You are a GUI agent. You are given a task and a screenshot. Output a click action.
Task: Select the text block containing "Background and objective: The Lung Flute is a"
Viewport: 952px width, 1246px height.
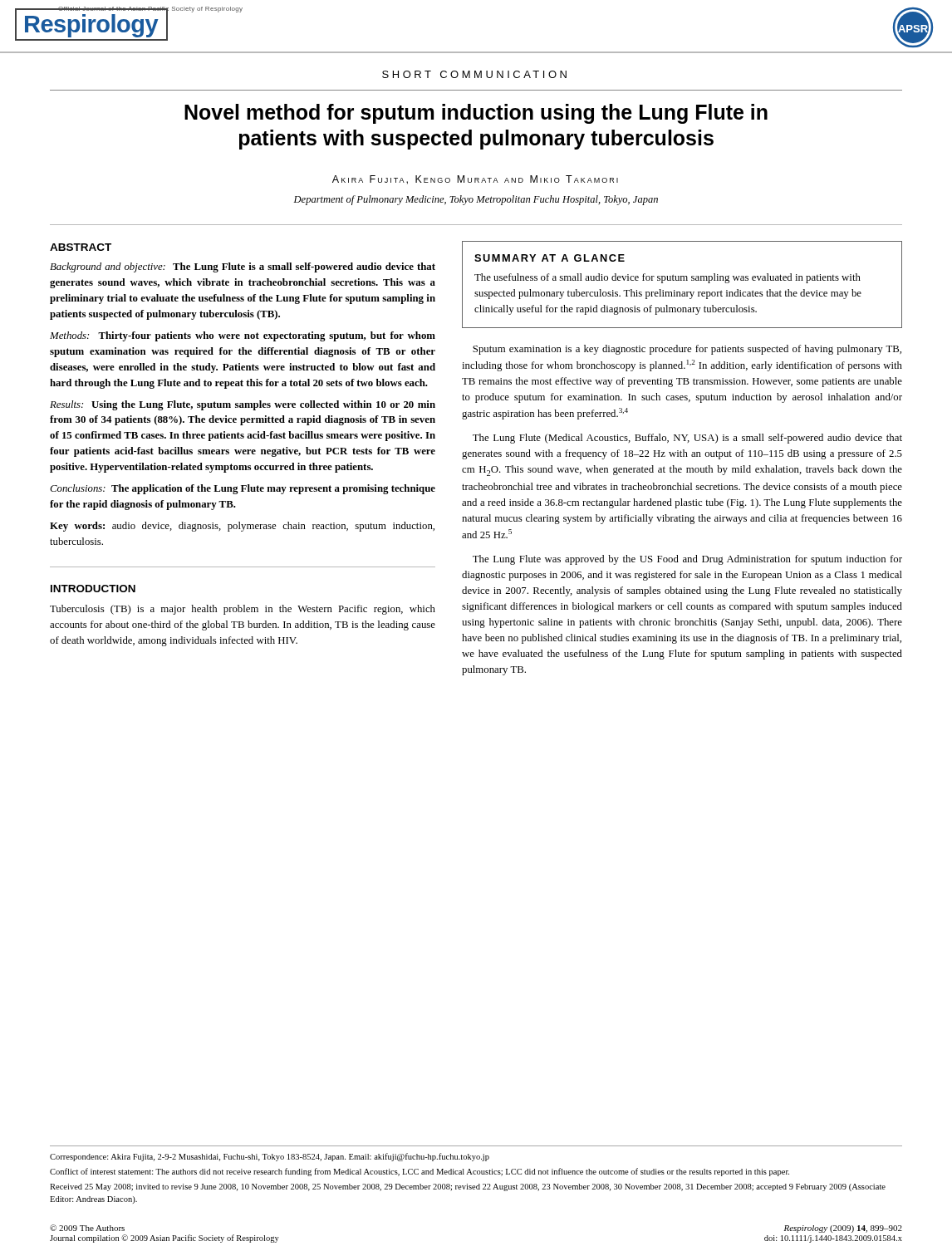click(243, 290)
